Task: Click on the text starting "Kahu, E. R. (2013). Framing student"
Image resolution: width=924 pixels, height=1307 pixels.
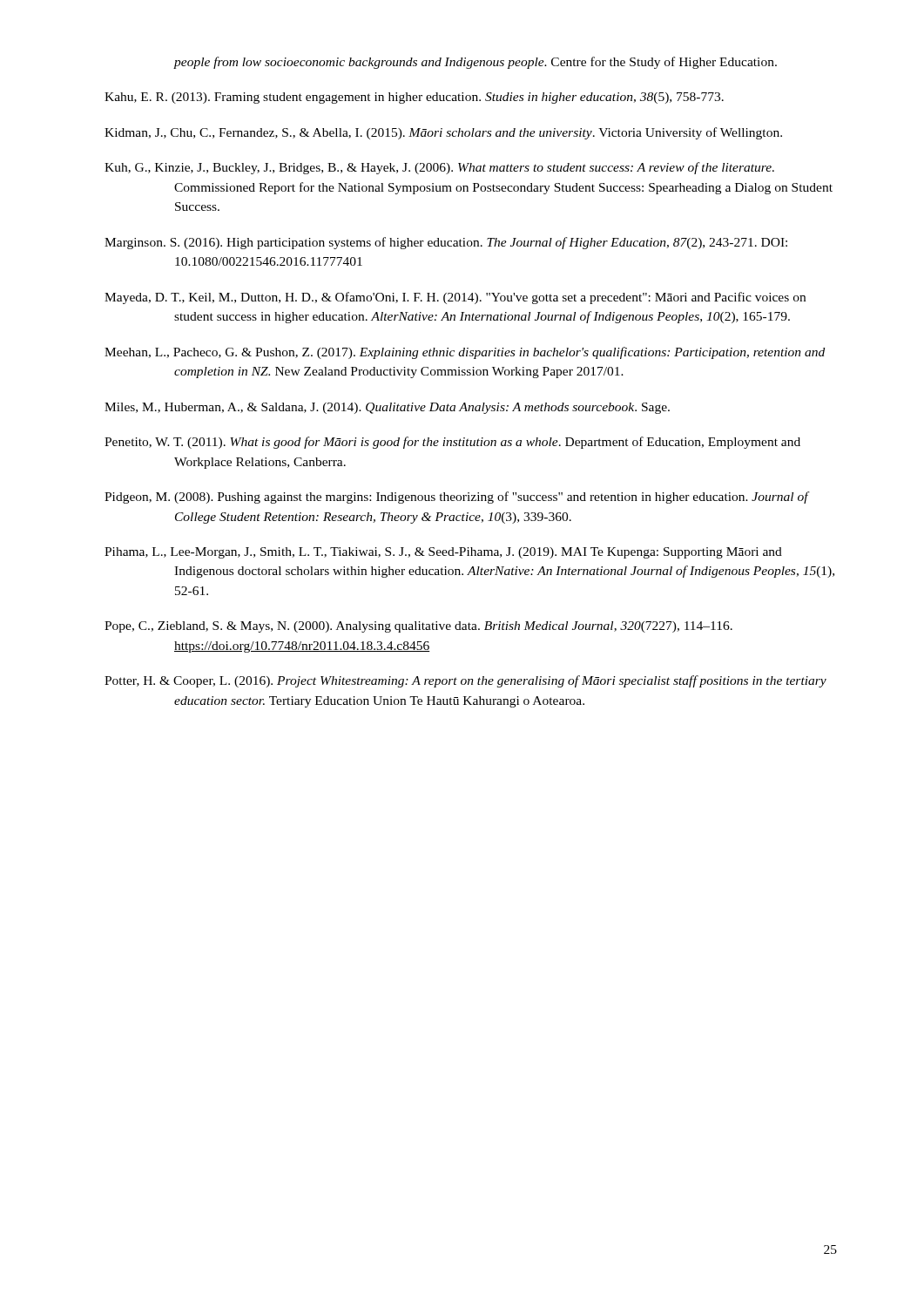Action: coord(414,97)
